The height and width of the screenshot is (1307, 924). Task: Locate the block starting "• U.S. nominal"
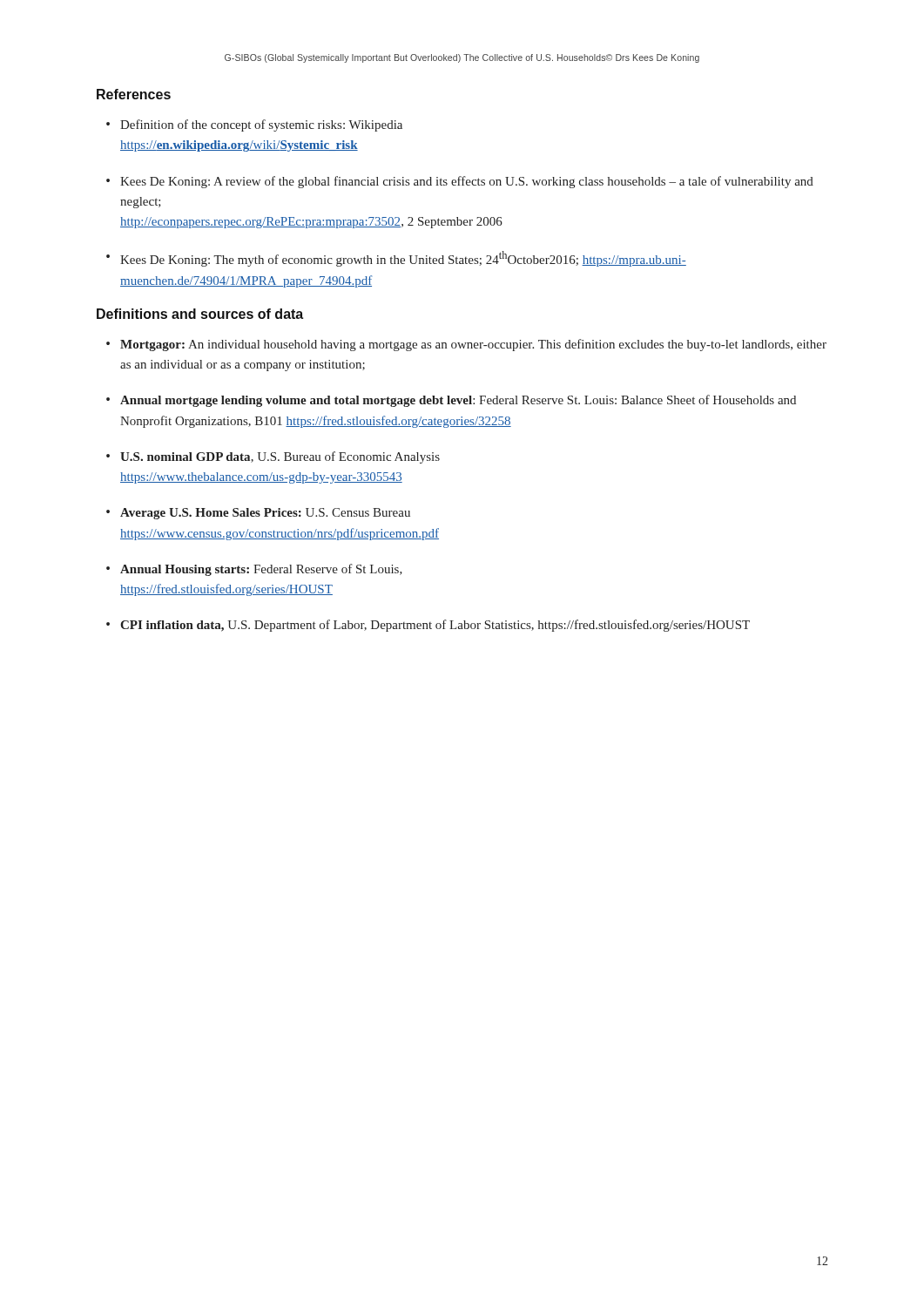(x=273, y=457)
